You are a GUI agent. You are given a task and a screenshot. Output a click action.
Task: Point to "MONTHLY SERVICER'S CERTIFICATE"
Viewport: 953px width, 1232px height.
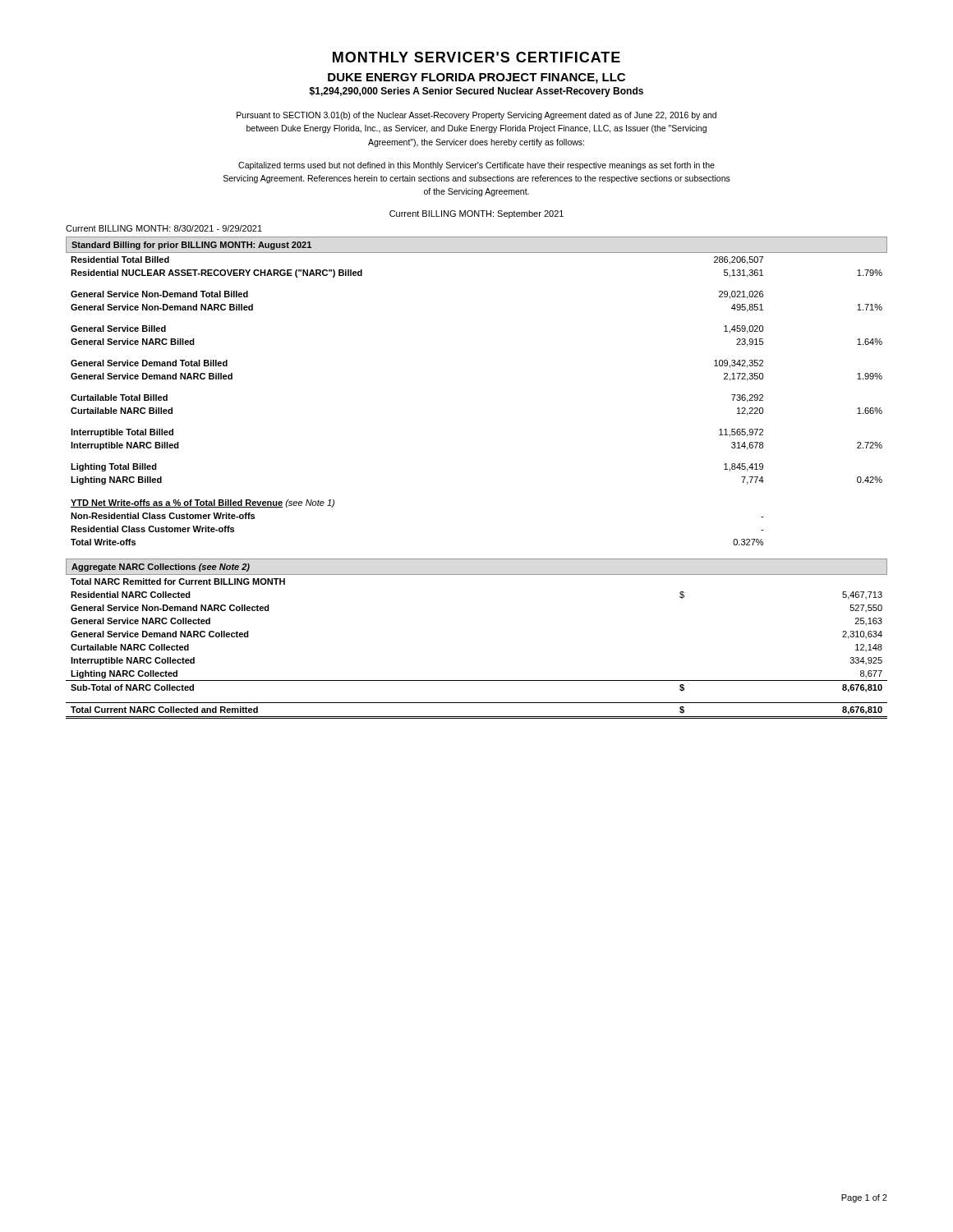pos(476,57)
